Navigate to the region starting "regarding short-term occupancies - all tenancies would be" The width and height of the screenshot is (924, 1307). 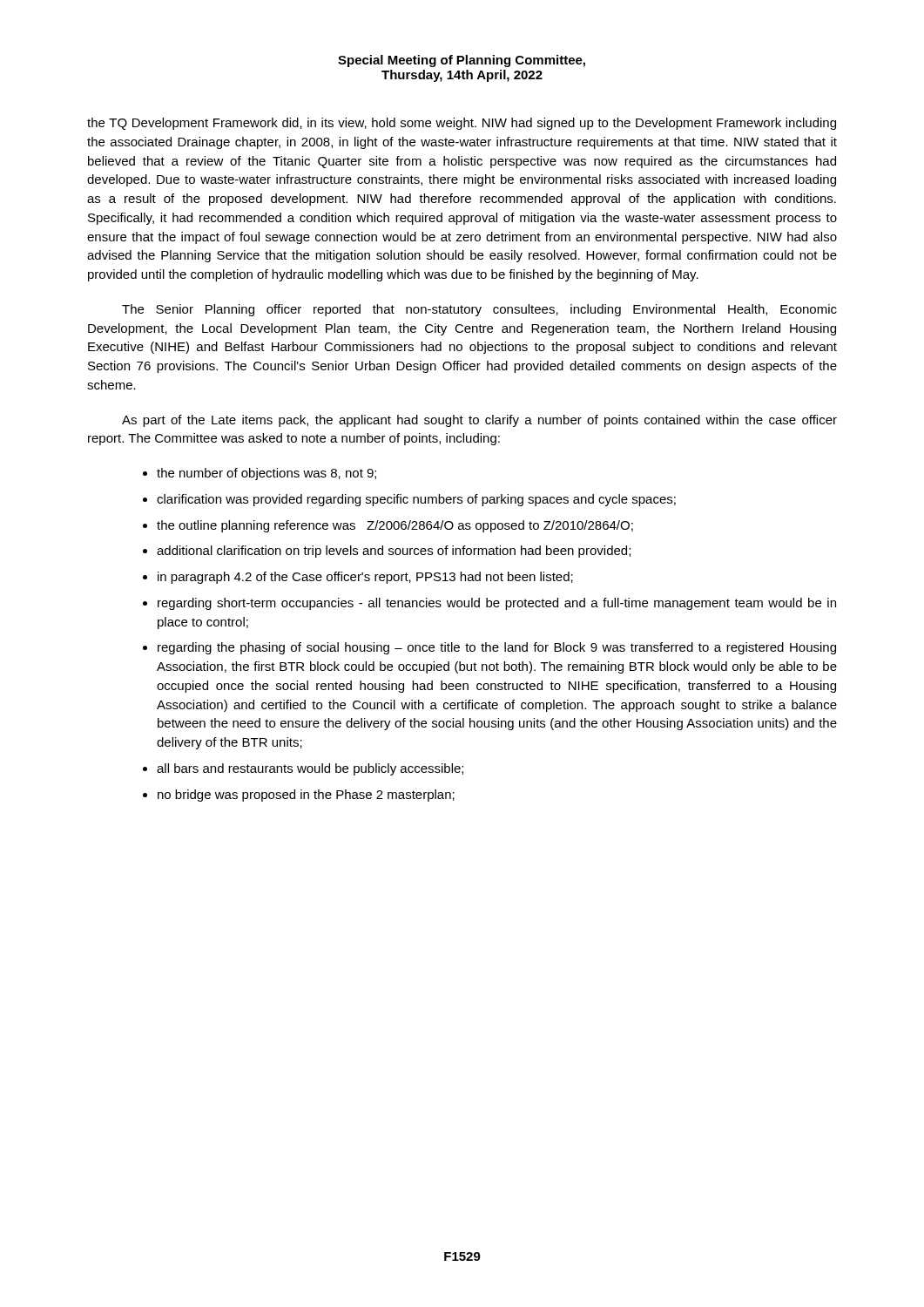[x=497, y=612]
